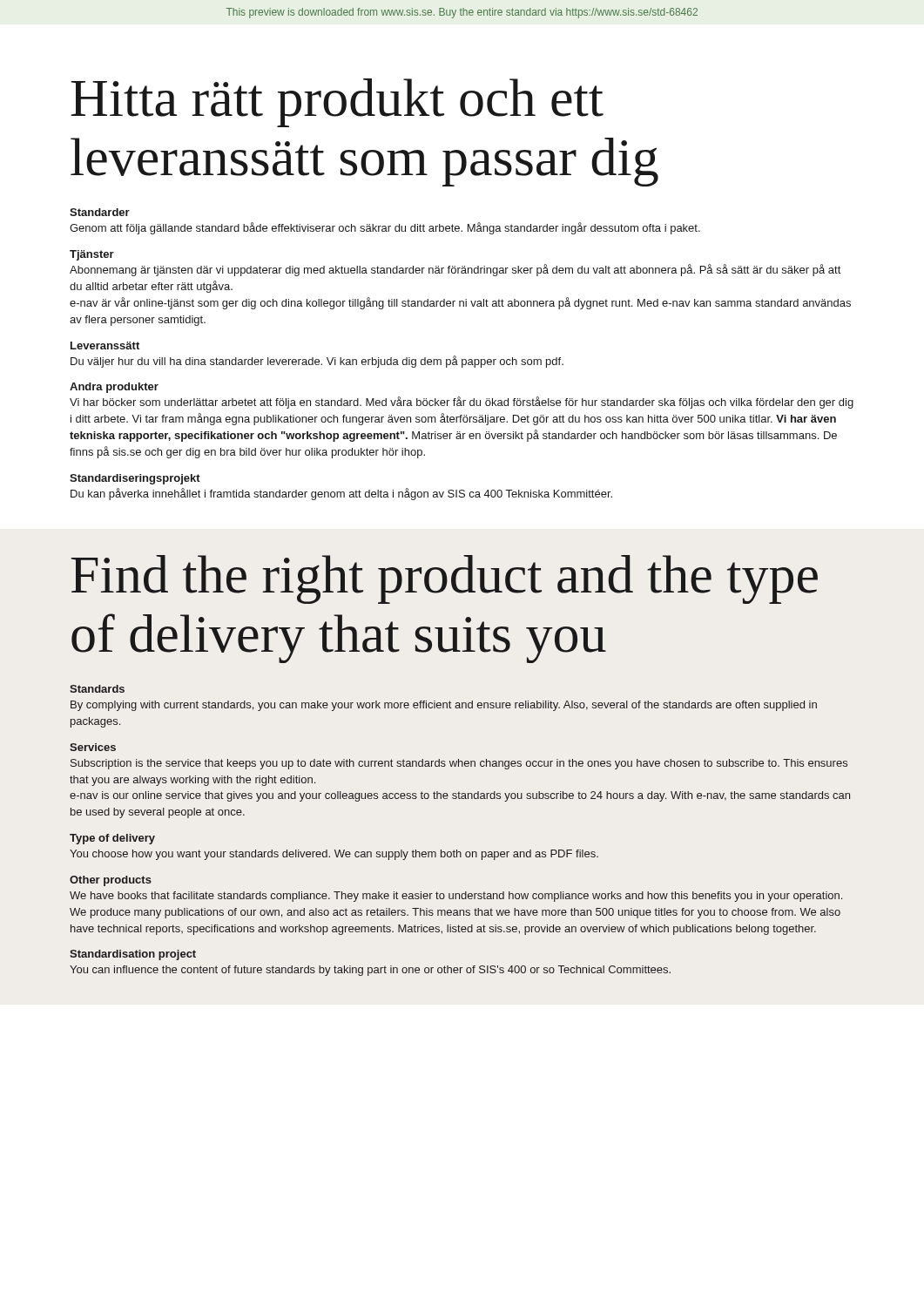Screen dimensions: 1307x924
Task: Navigate to the text block starting "We have books"
Action: point(457,912)
